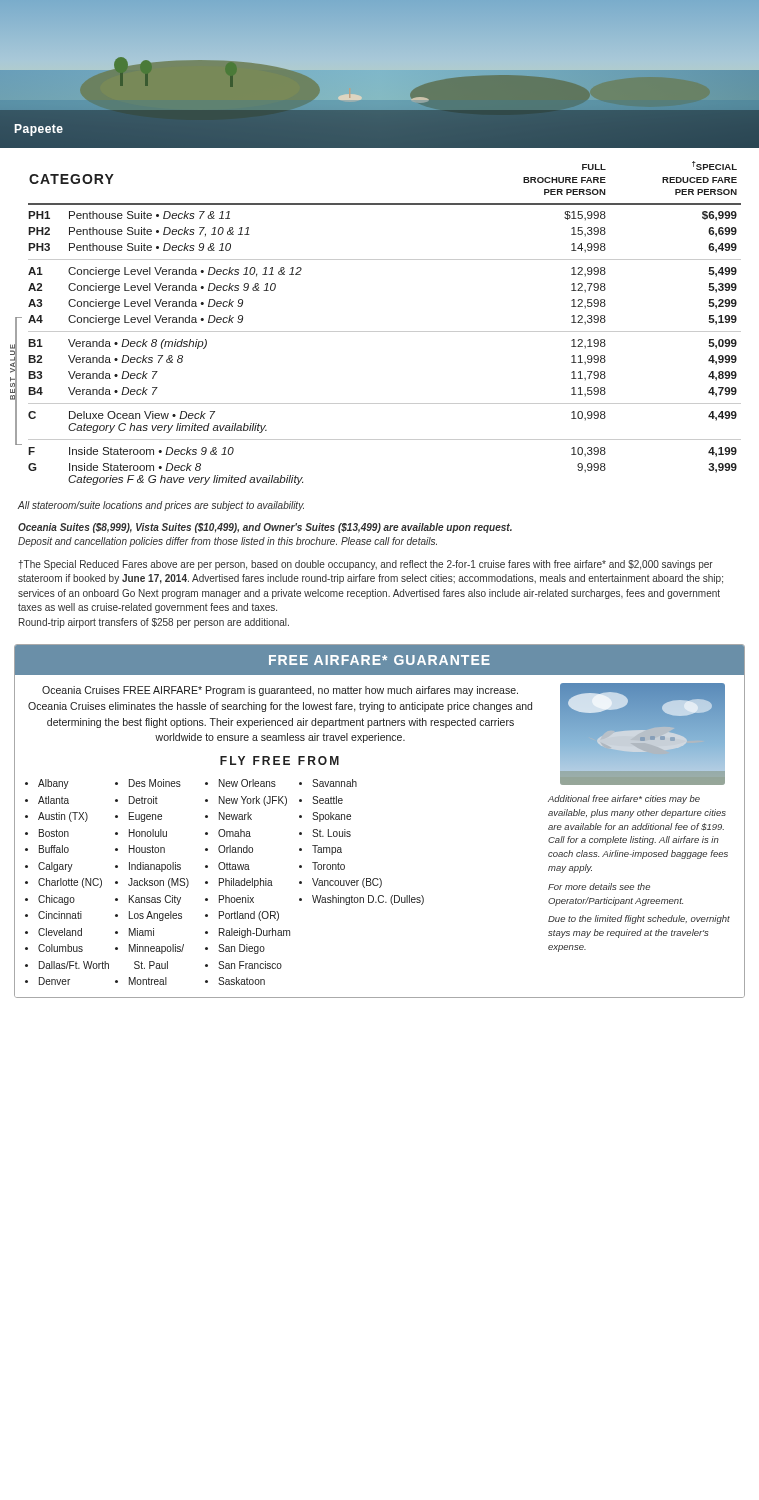The image size is (759, 1500).
Task: Click where it says "San Diego"
Action: coord(241,949)
